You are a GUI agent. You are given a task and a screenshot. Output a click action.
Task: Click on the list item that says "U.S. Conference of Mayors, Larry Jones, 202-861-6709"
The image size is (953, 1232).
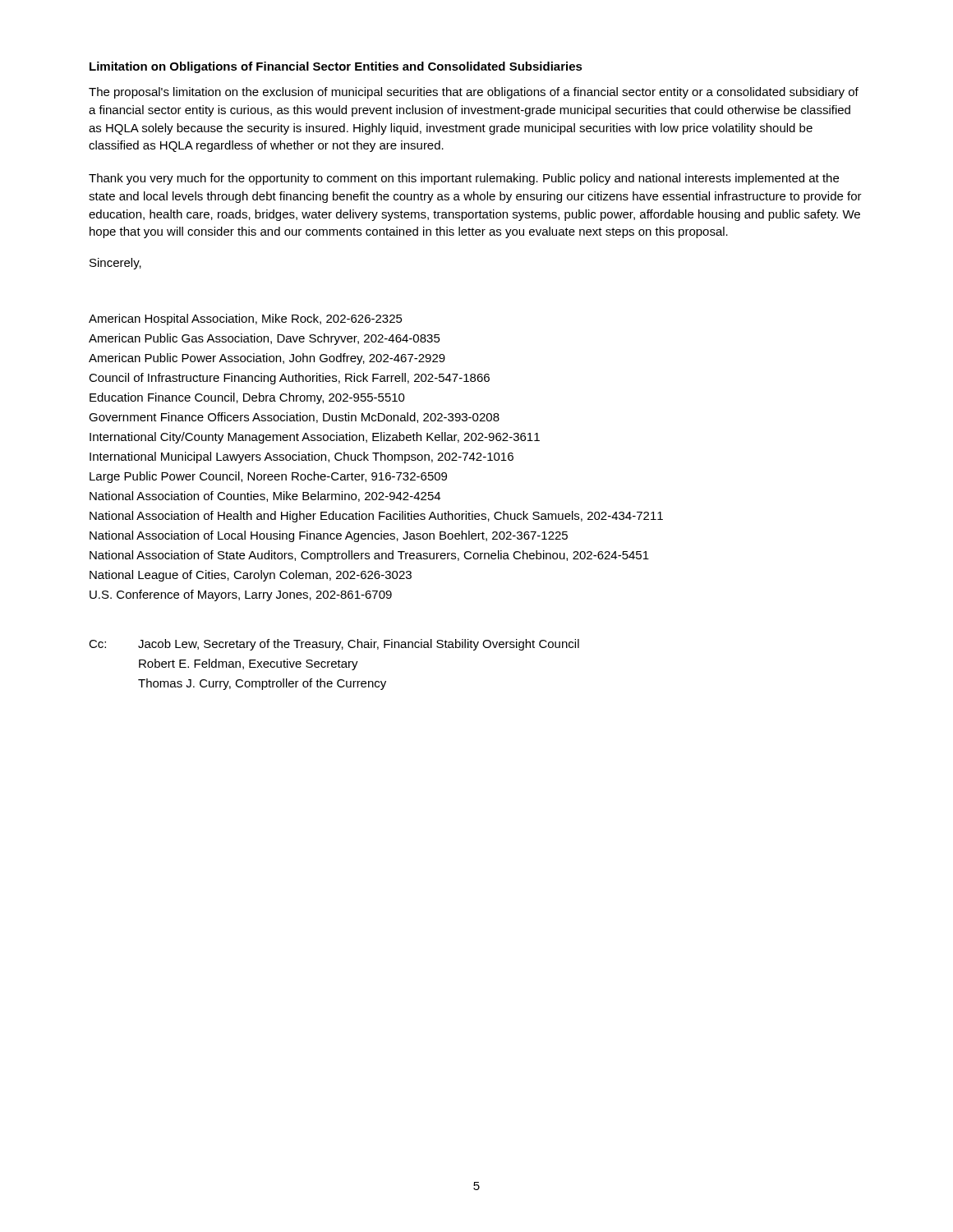[240, 594]
